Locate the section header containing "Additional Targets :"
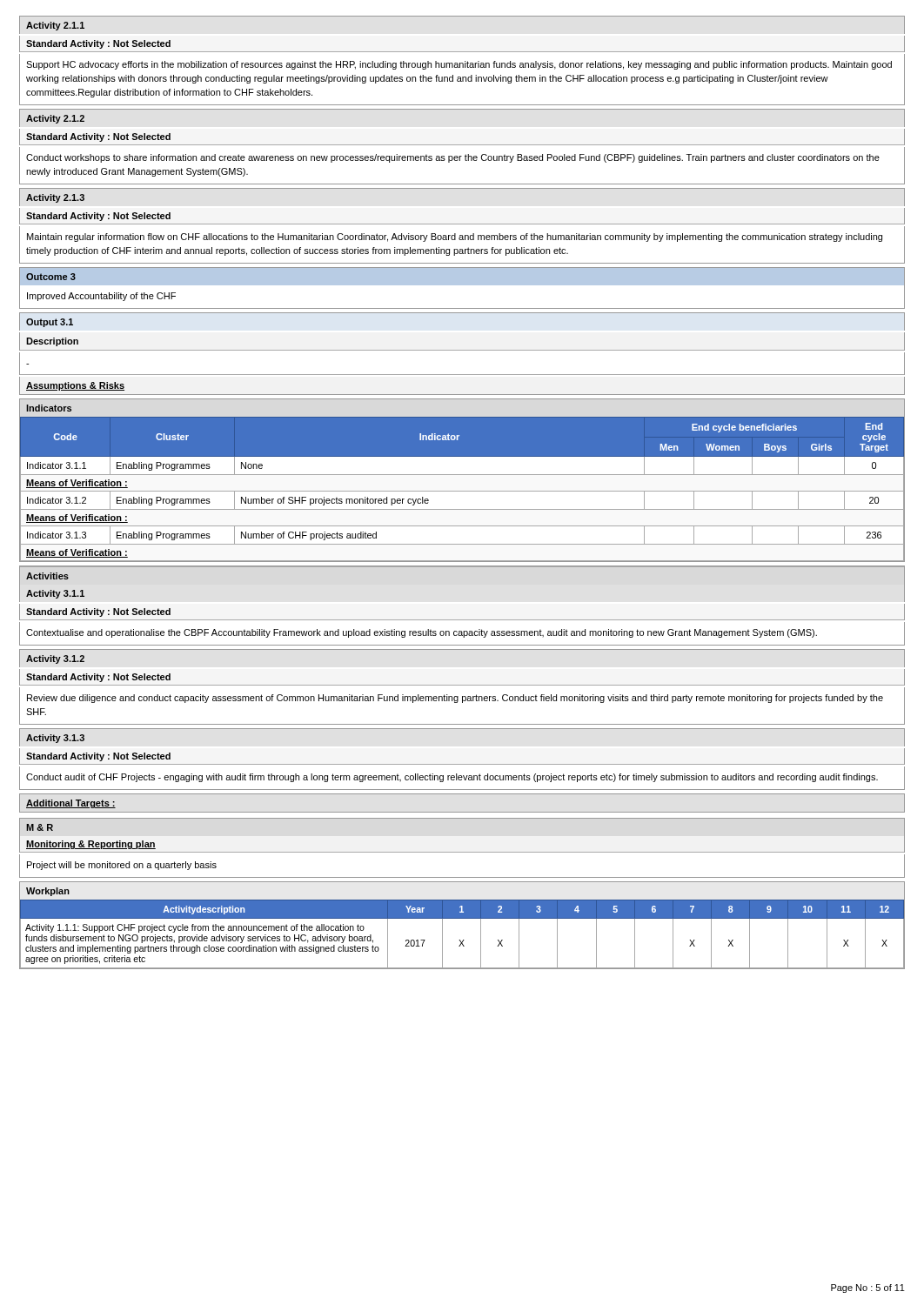Screen dimensions: 1305x924 [462, 803]
